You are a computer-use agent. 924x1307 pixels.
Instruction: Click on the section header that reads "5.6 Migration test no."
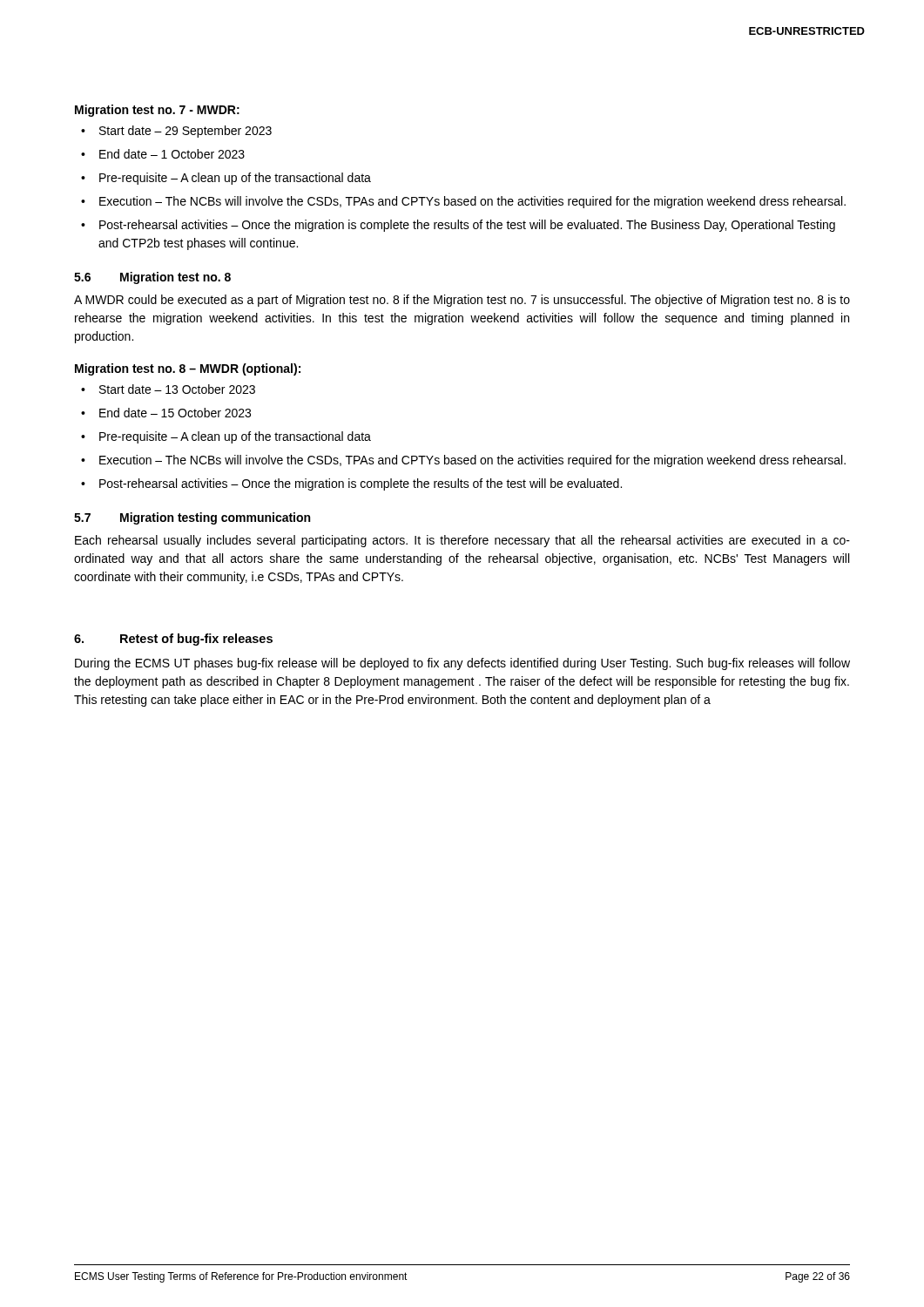(x=153, y=277)
